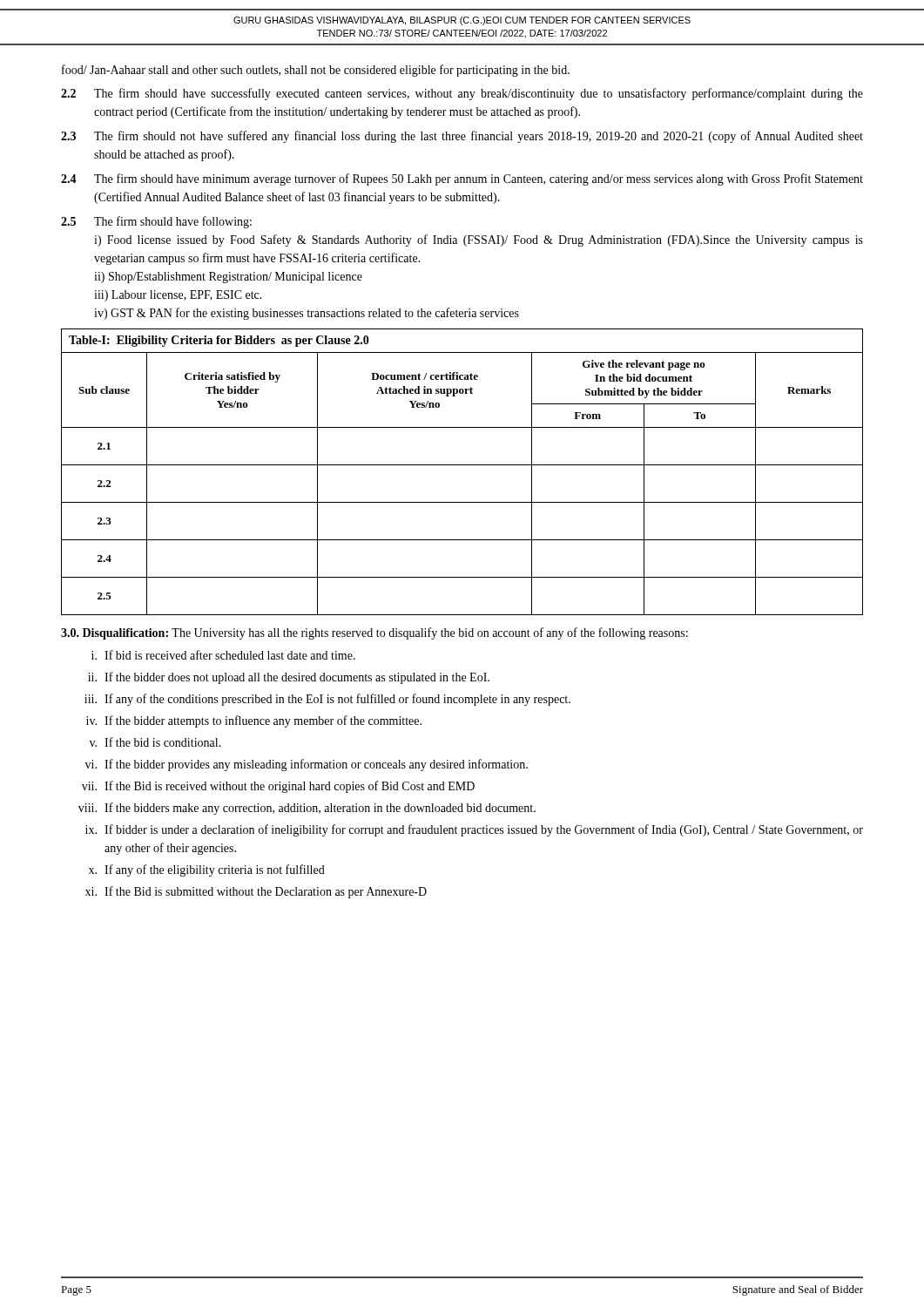The width and height of the screenshot is (924, 1307).
Task: Locate the table
Action: point(462,472)
